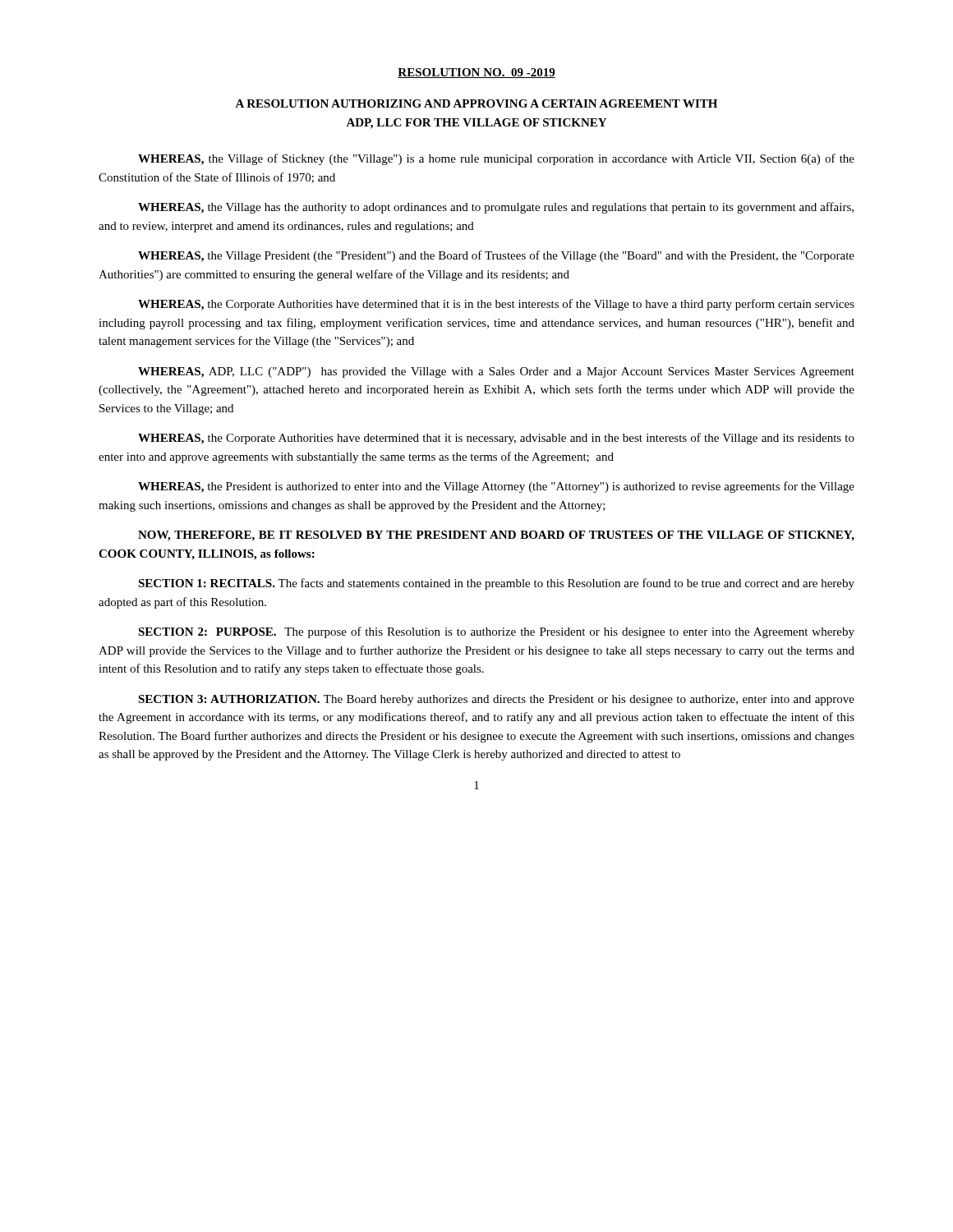Screen dimensions: 1232x953
Task: Click on the region starting "WHEREAS, the Village has the authority to"
Action: (x=476, y=216)
